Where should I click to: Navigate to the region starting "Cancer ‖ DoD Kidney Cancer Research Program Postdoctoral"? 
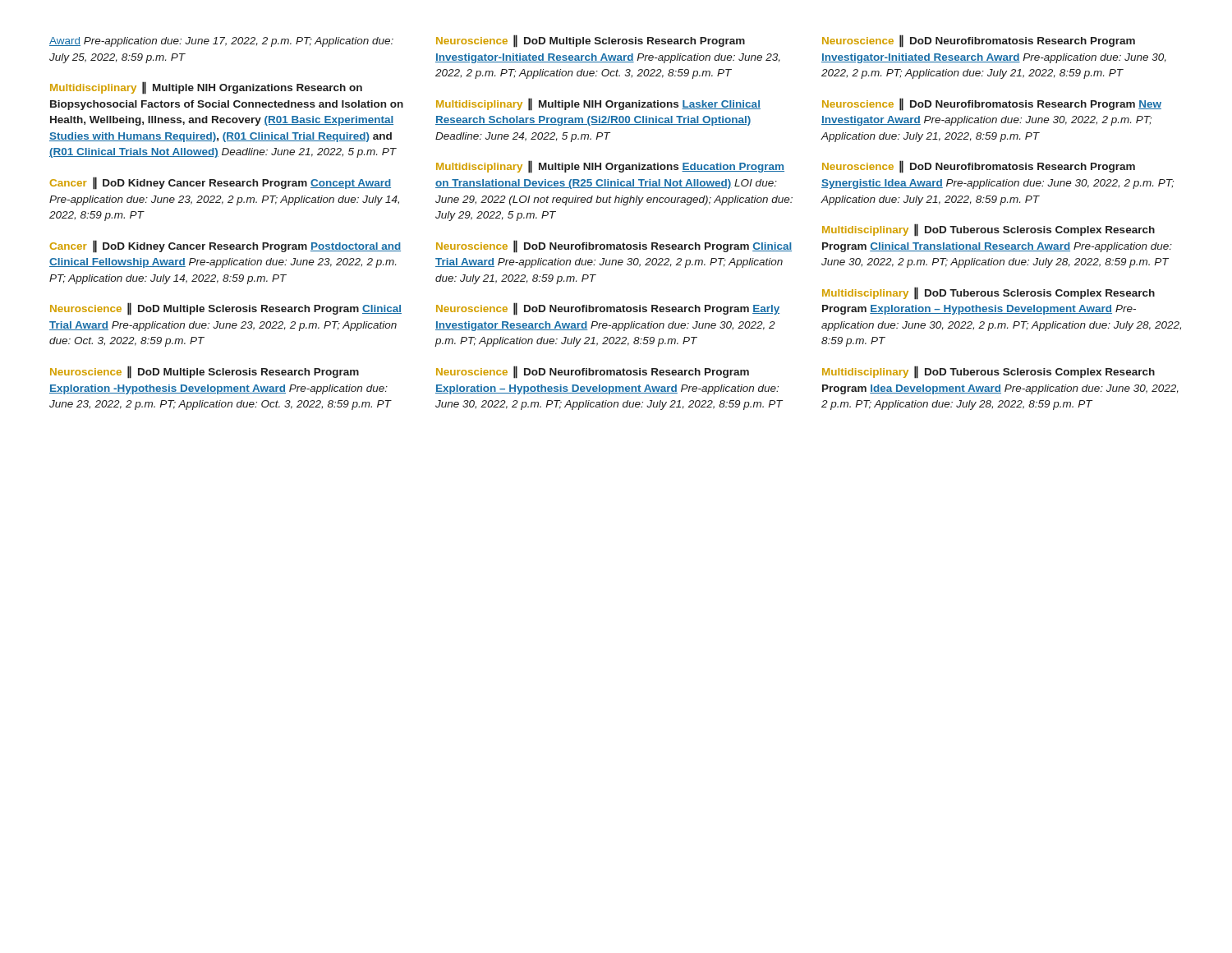click(225, 262)
